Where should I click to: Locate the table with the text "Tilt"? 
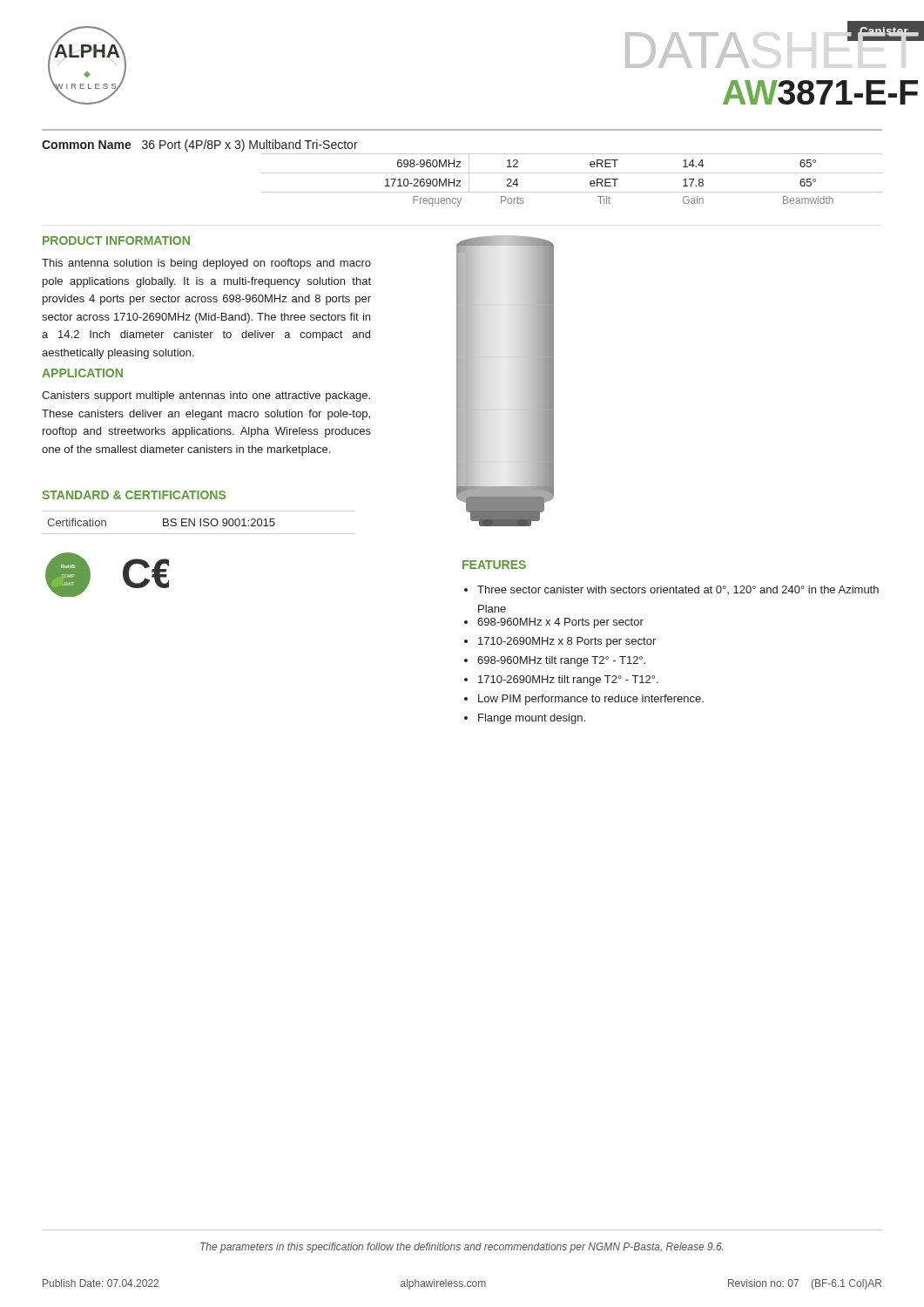pyautogui.click(x=572, y=181)
